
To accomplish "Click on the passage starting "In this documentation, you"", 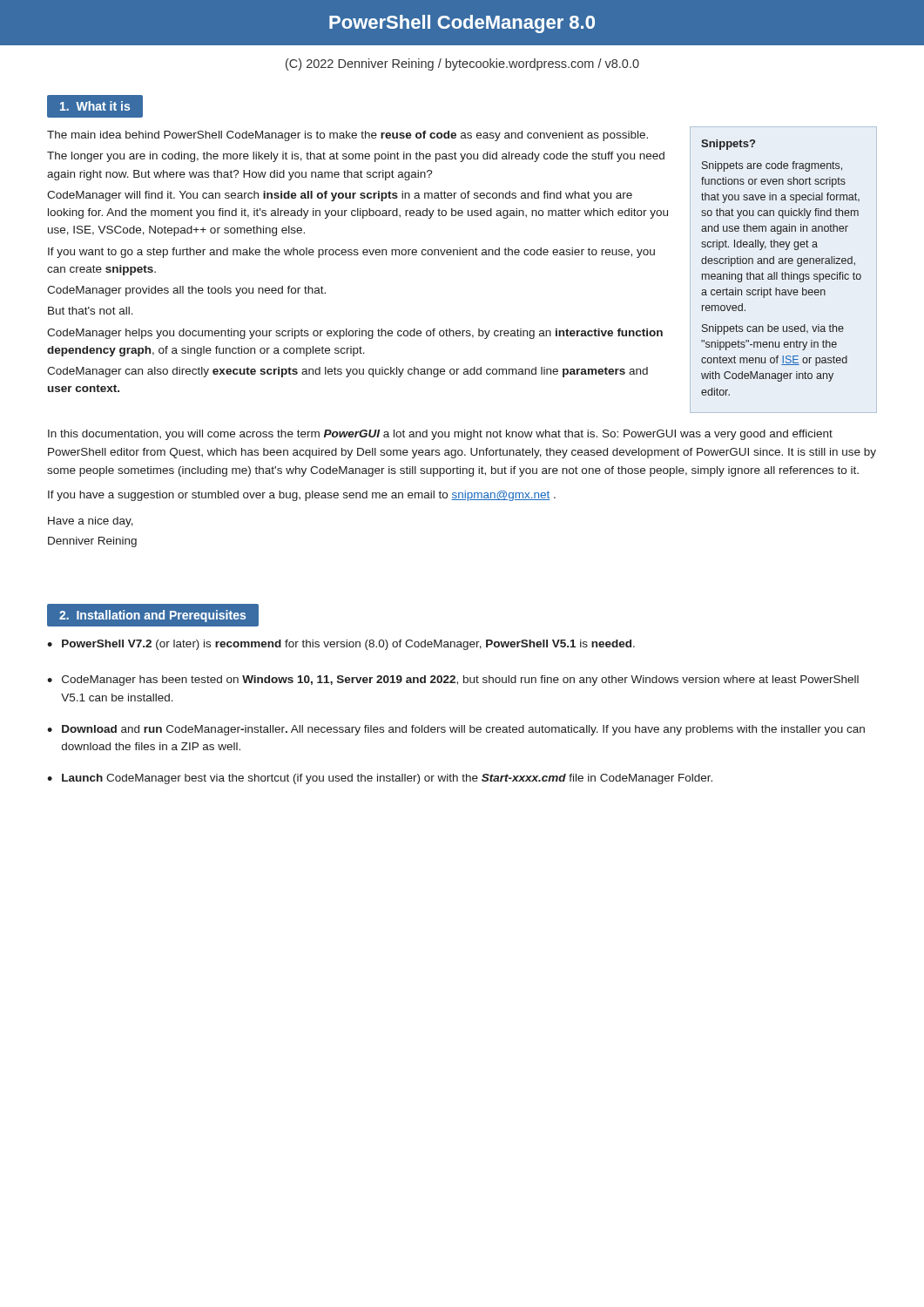I will [x=462, y=452].
